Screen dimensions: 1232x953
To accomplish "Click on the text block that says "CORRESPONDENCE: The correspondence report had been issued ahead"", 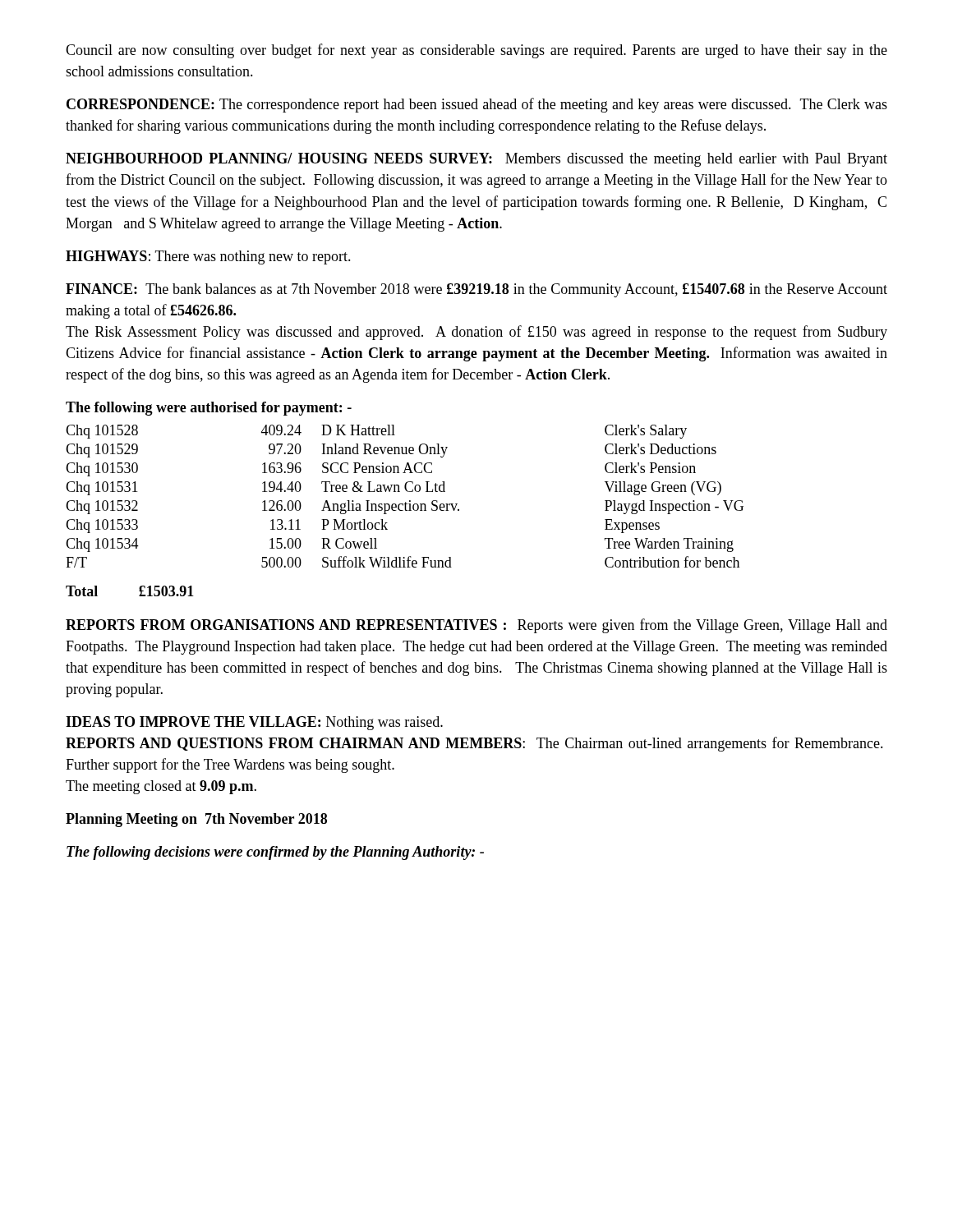I will click(476, 115).
